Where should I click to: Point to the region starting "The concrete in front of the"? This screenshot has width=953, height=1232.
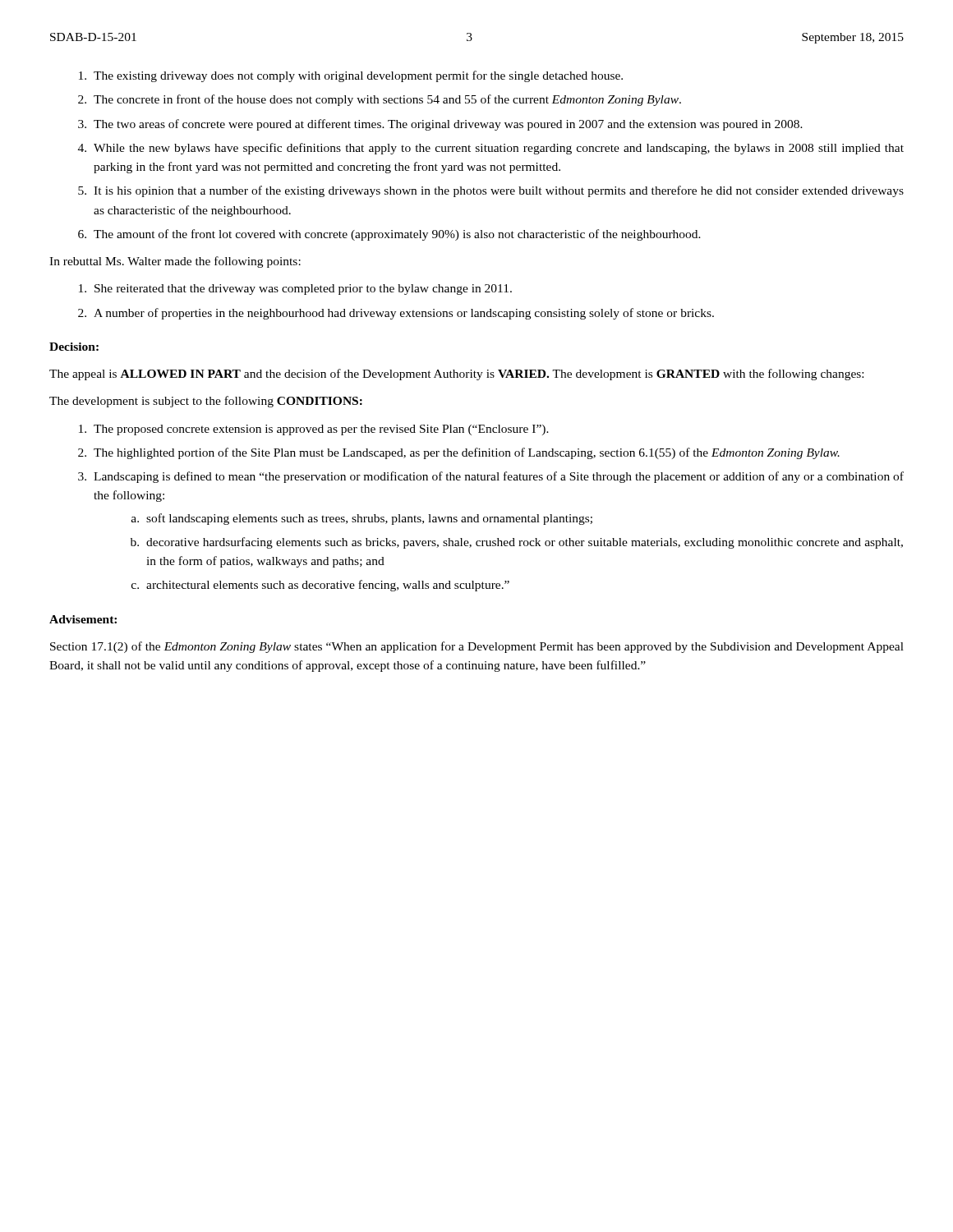pyautogui.click(x=388, y=99)
